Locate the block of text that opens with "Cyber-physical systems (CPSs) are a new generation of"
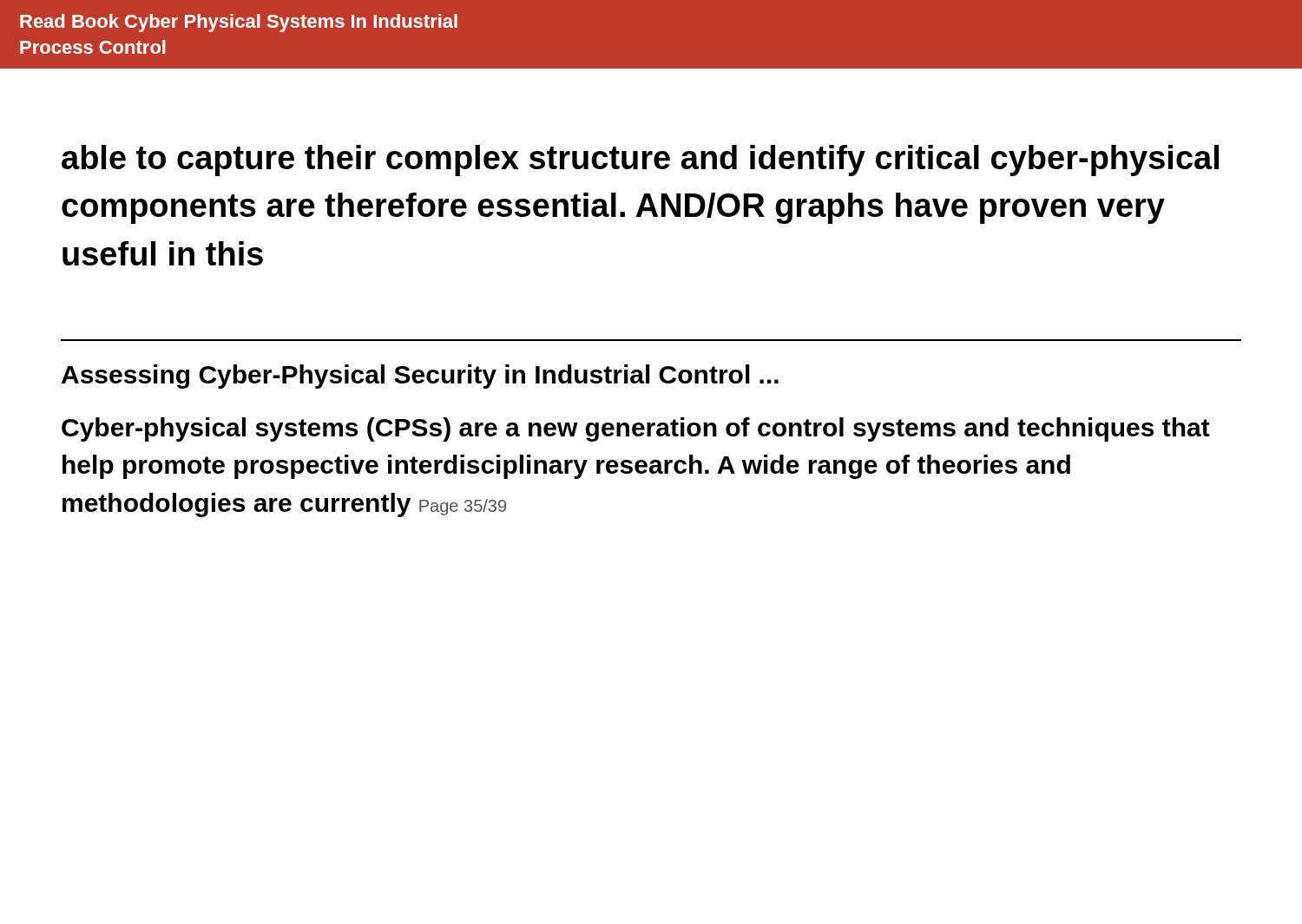 [x=635, y=465]
